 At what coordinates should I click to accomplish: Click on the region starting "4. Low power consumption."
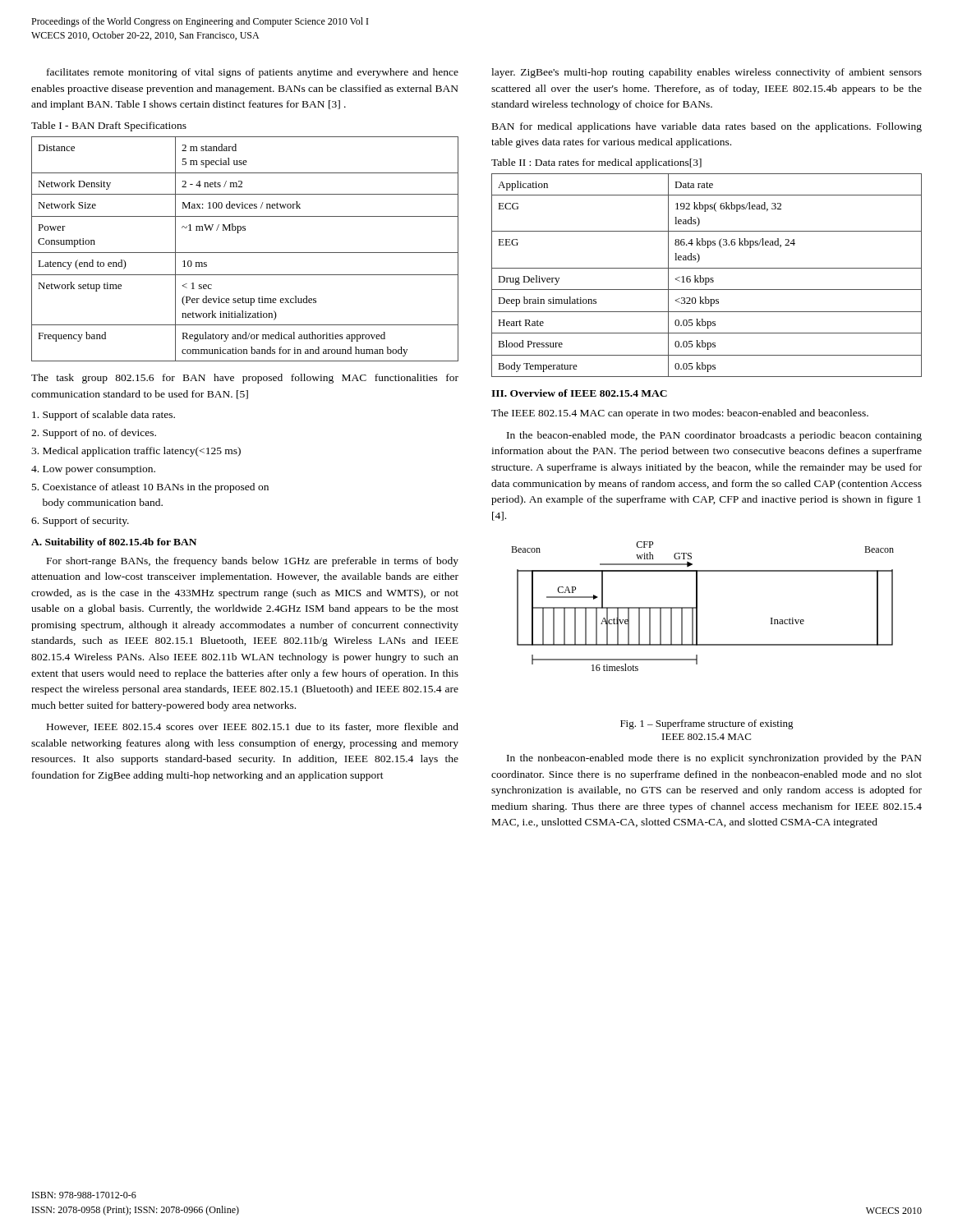94,469
